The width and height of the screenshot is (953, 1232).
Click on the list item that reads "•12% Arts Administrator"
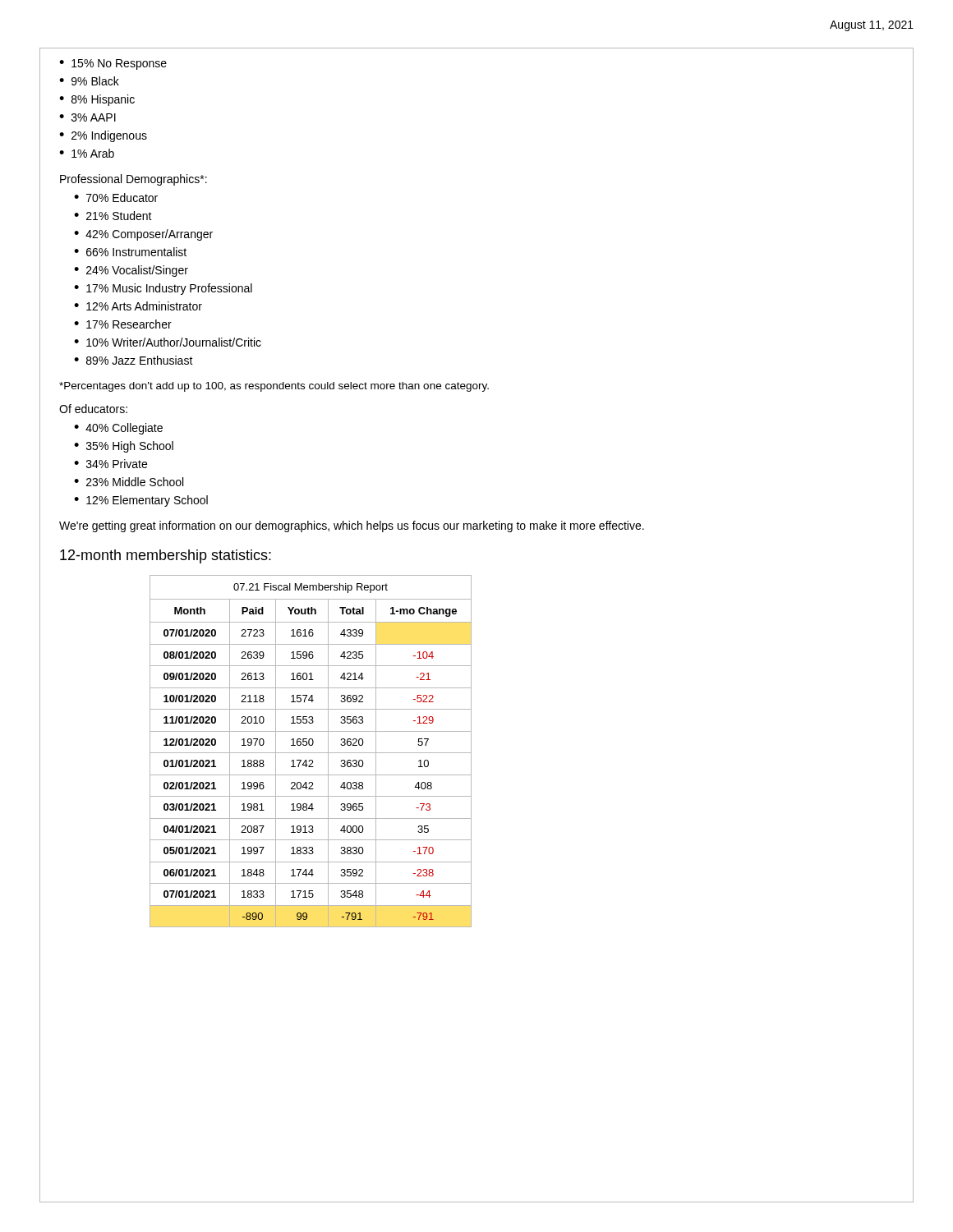click(x=138, y=307)
